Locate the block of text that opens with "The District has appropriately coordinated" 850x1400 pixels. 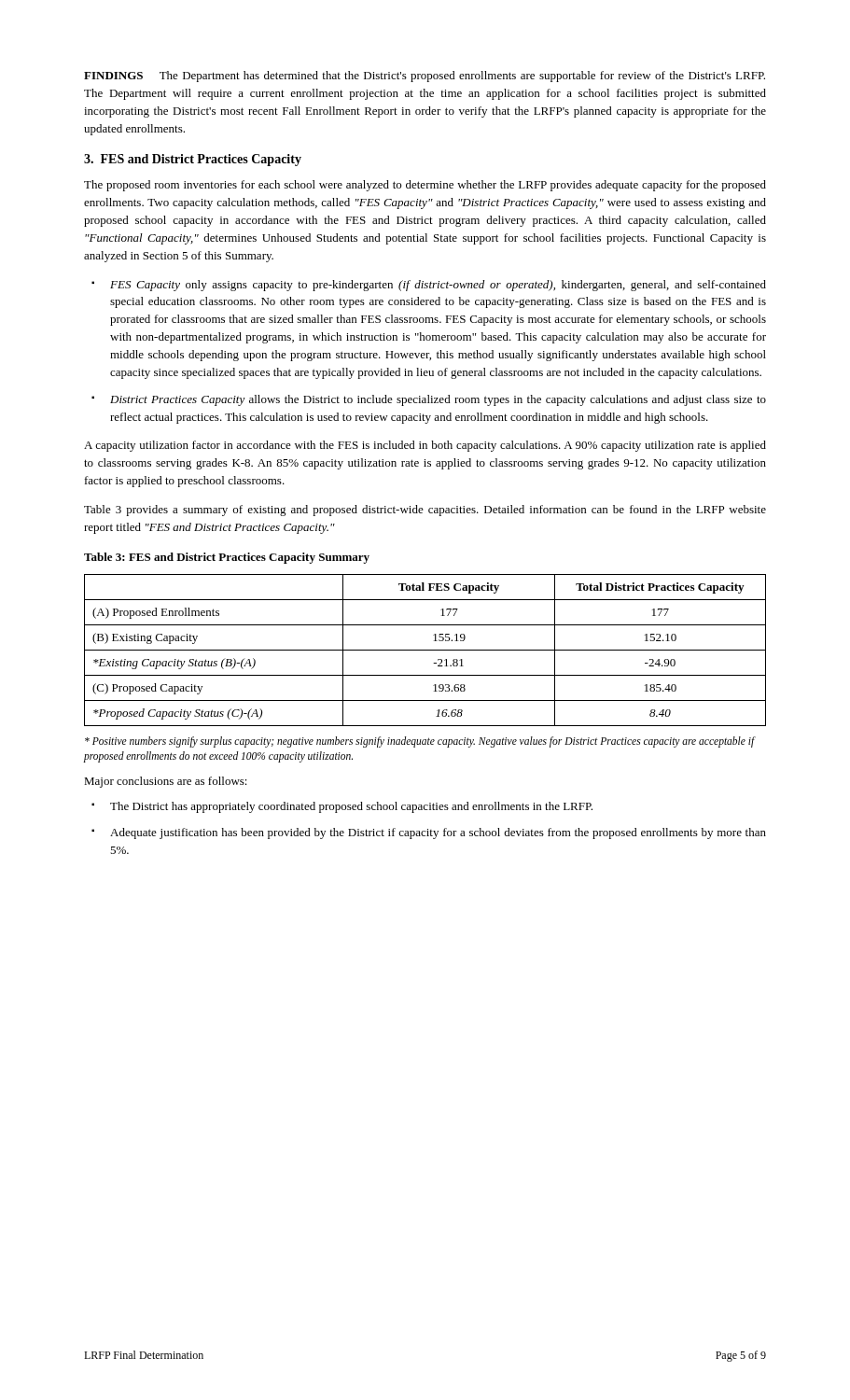(x=352, y=806)
